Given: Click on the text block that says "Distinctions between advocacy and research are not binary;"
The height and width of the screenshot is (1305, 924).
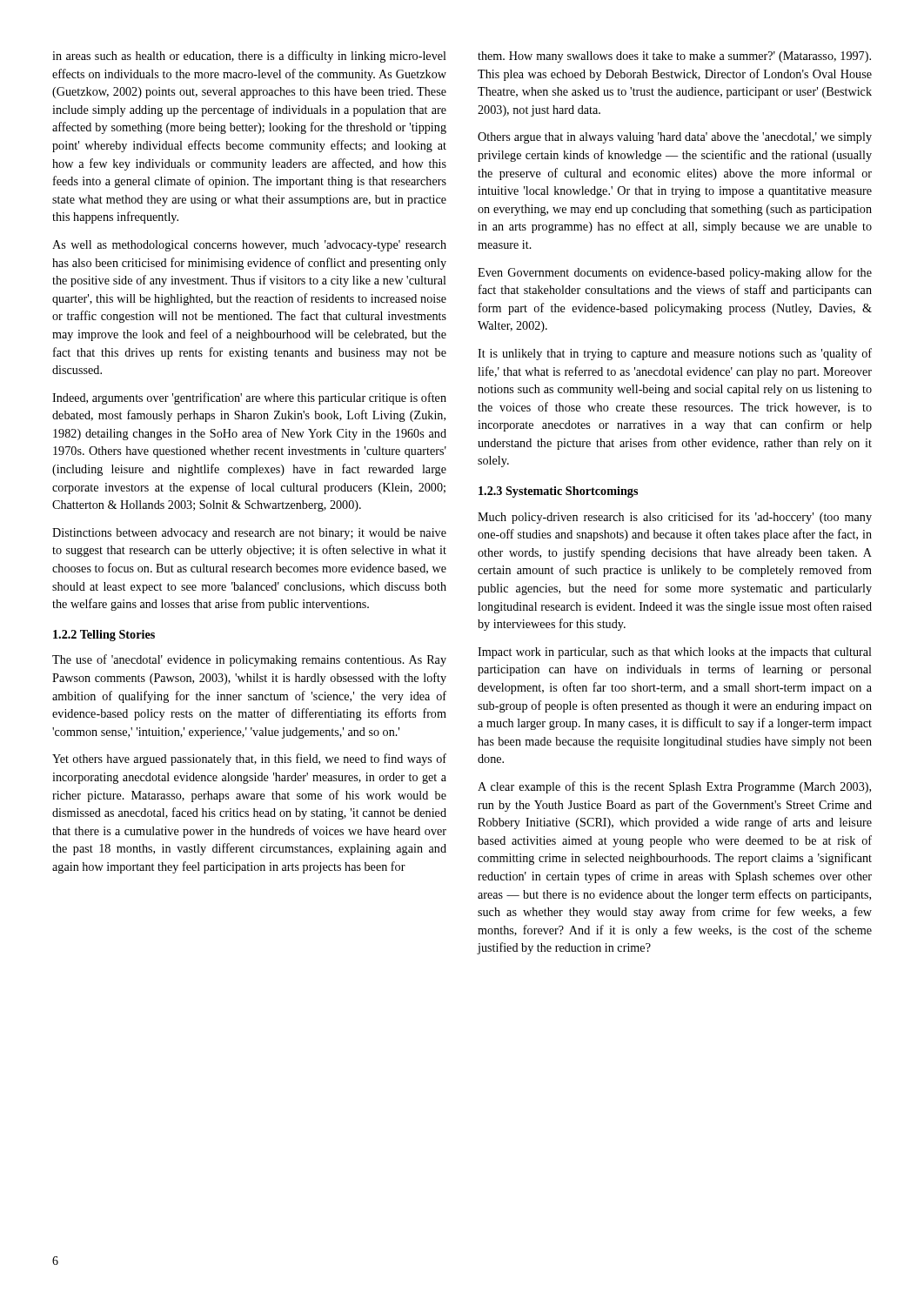Looking at the screenshot, I should [249, 568].
